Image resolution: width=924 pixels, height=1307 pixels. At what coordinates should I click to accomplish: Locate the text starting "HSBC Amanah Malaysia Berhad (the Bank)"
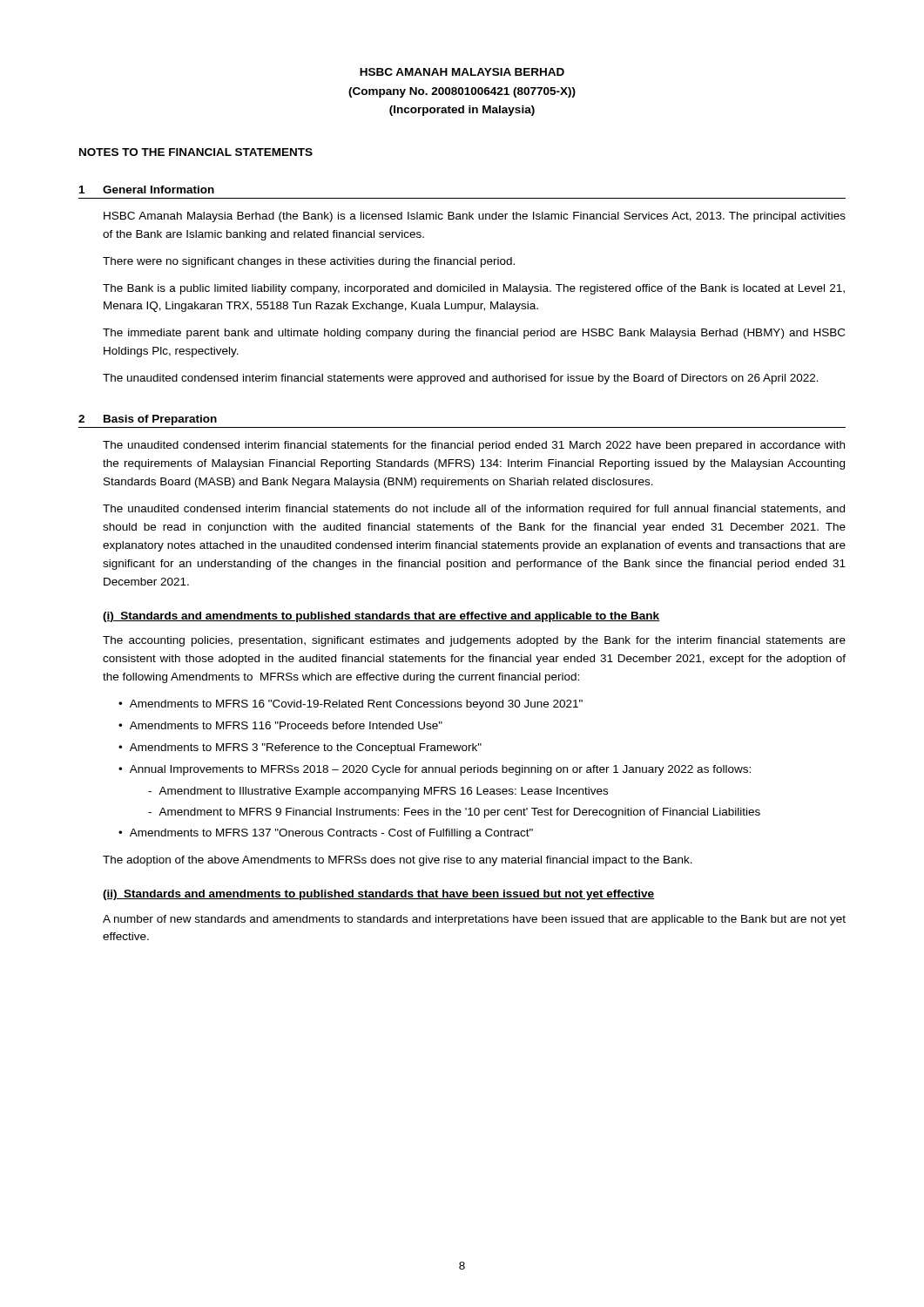474,225
